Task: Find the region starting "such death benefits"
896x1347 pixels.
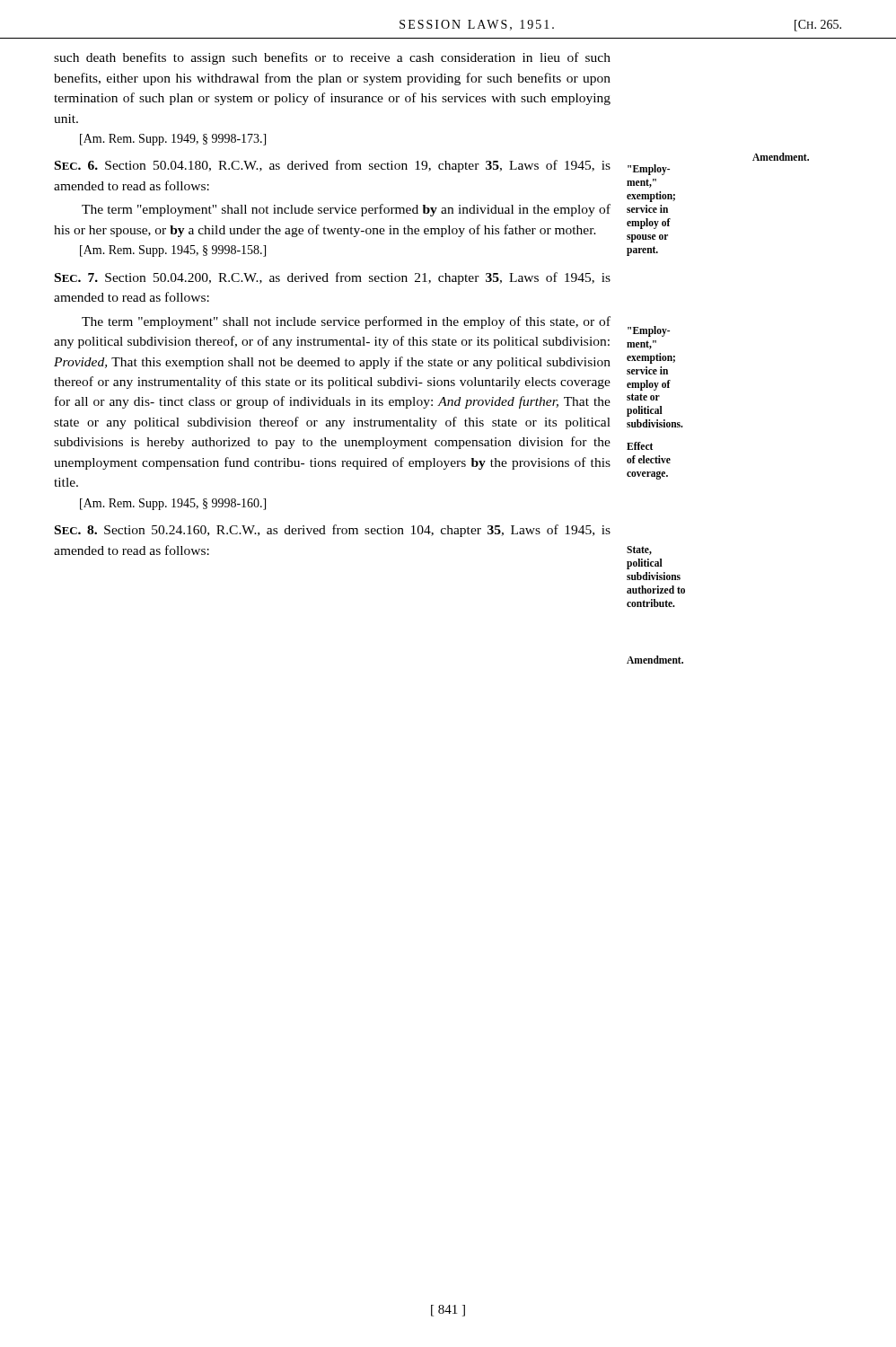Action: 332,88
